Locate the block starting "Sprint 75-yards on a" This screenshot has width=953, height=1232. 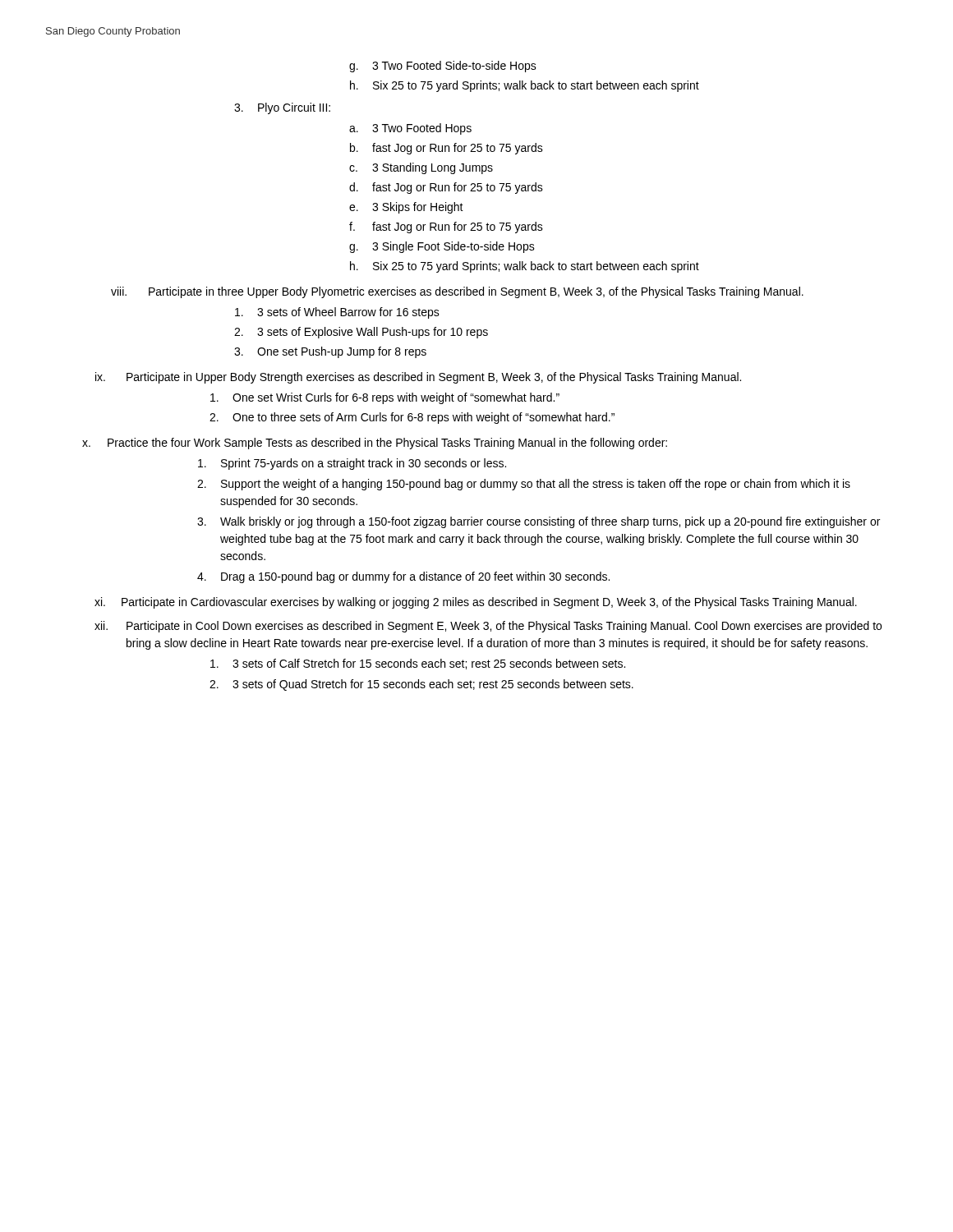tap(352, 464)
